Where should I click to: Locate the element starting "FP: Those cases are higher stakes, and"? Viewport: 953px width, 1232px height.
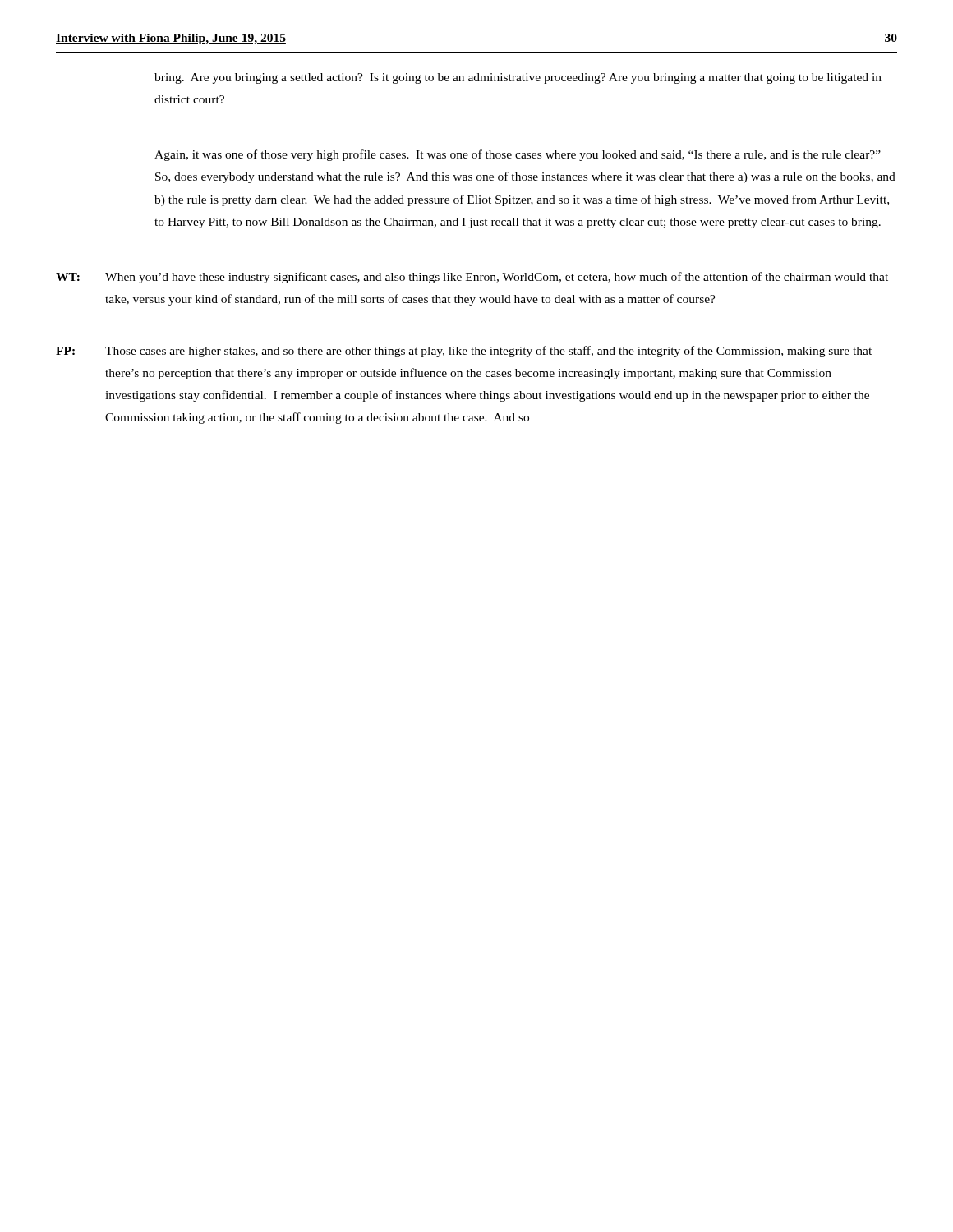pos(476,384)
